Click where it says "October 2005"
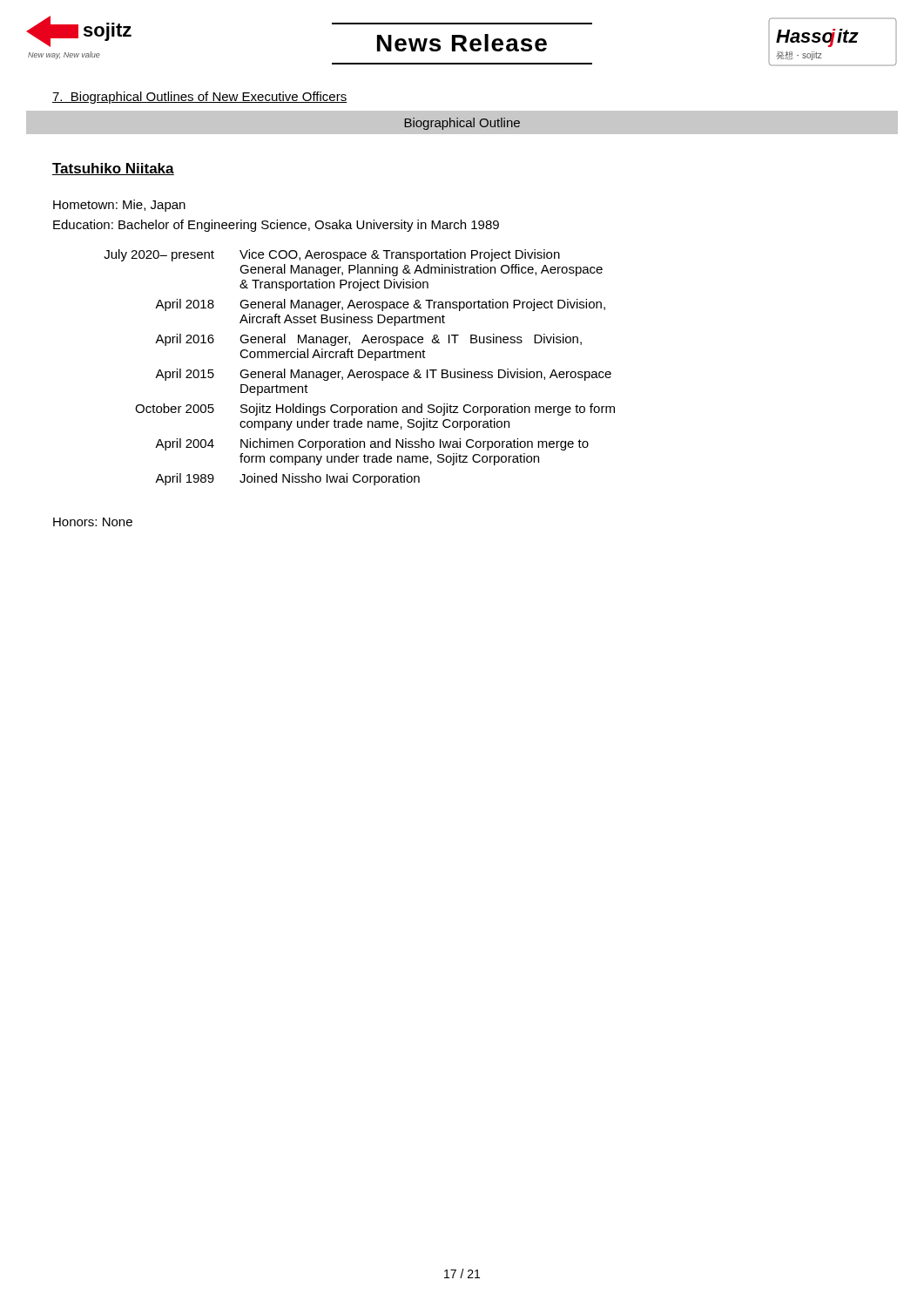 pyautogui.click(x=175, y=408)
